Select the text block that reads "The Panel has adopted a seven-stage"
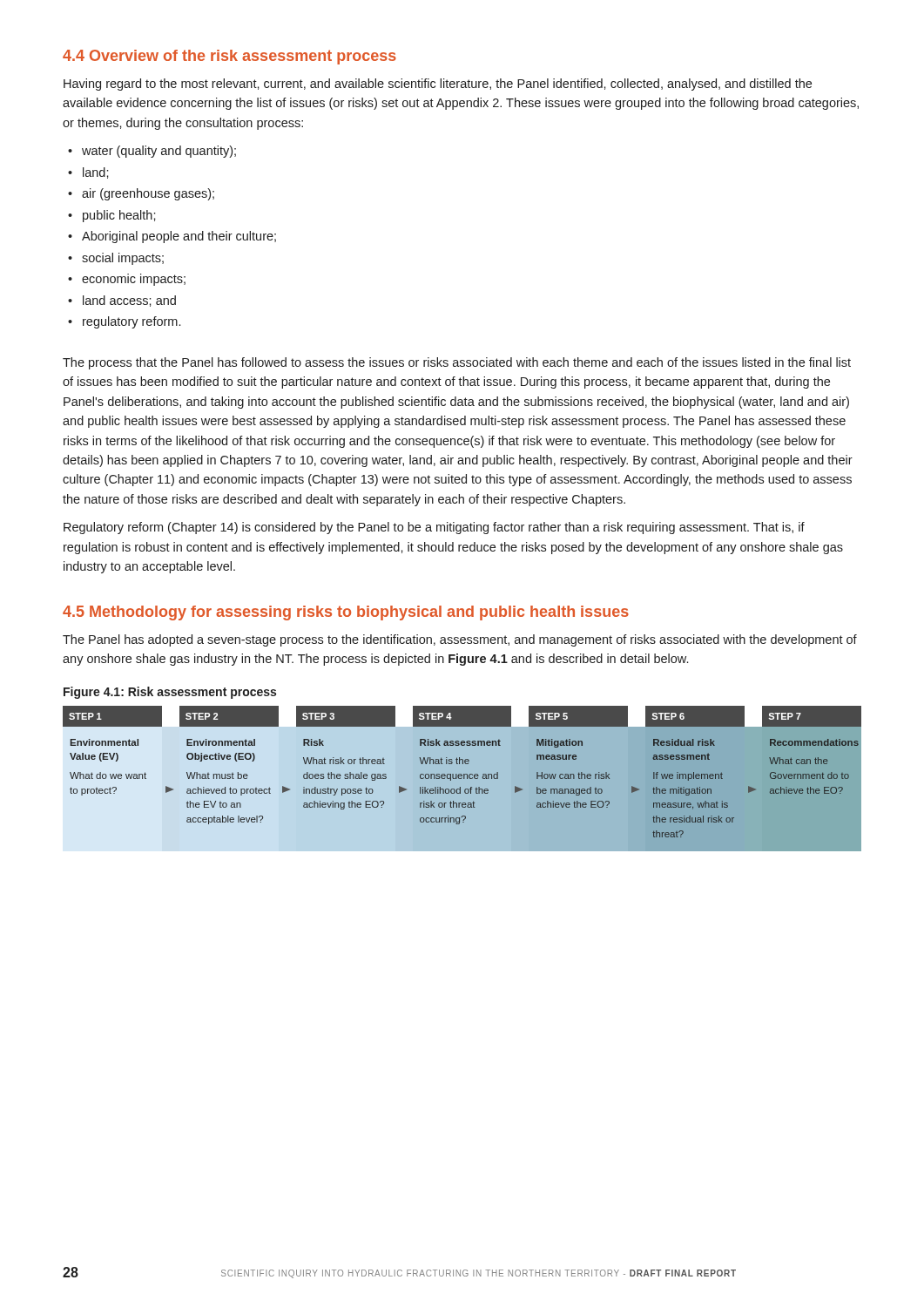 (460, 649)
